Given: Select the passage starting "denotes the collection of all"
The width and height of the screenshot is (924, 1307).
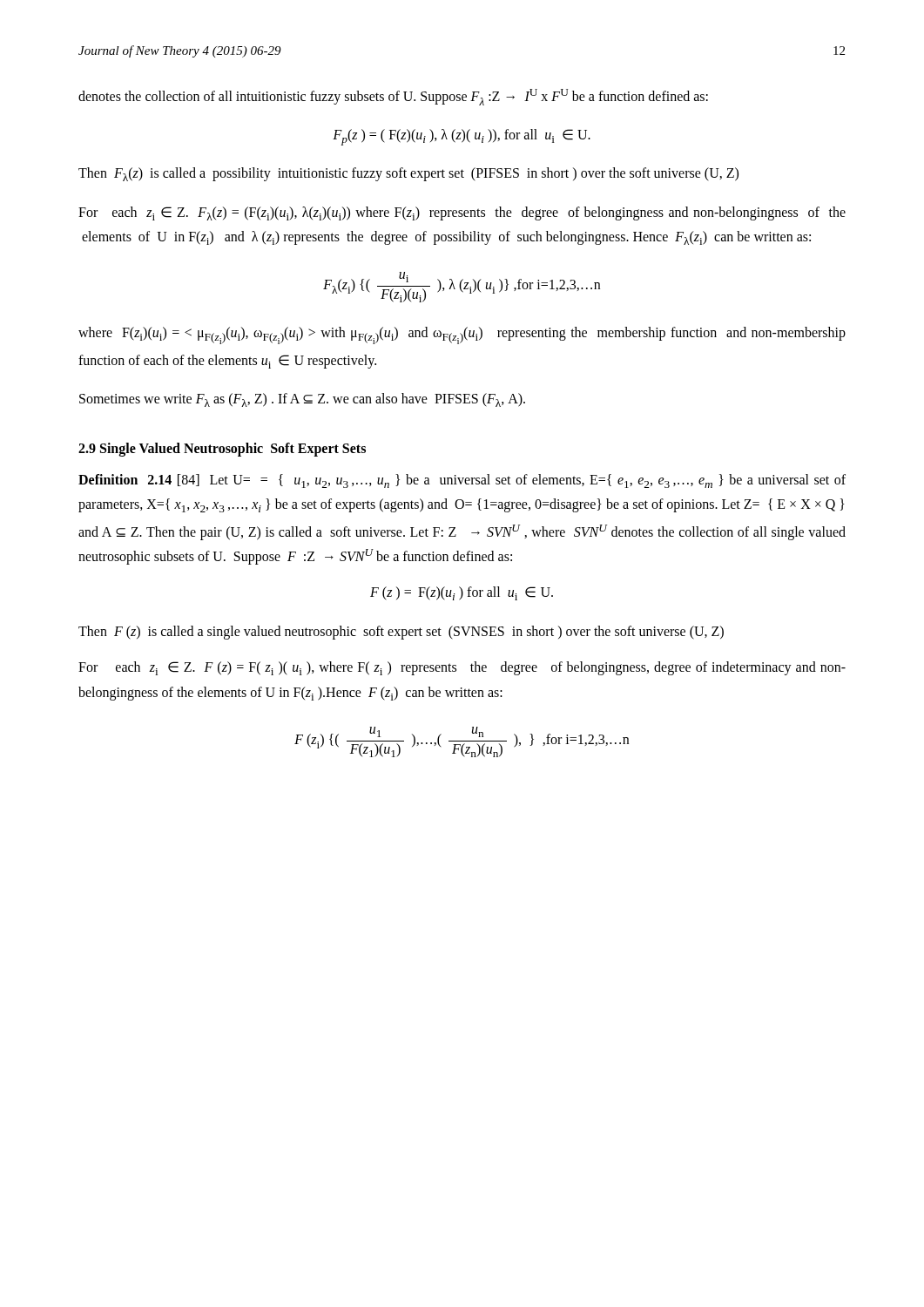Looking at the screenshot, I should (x=462, y=97).
